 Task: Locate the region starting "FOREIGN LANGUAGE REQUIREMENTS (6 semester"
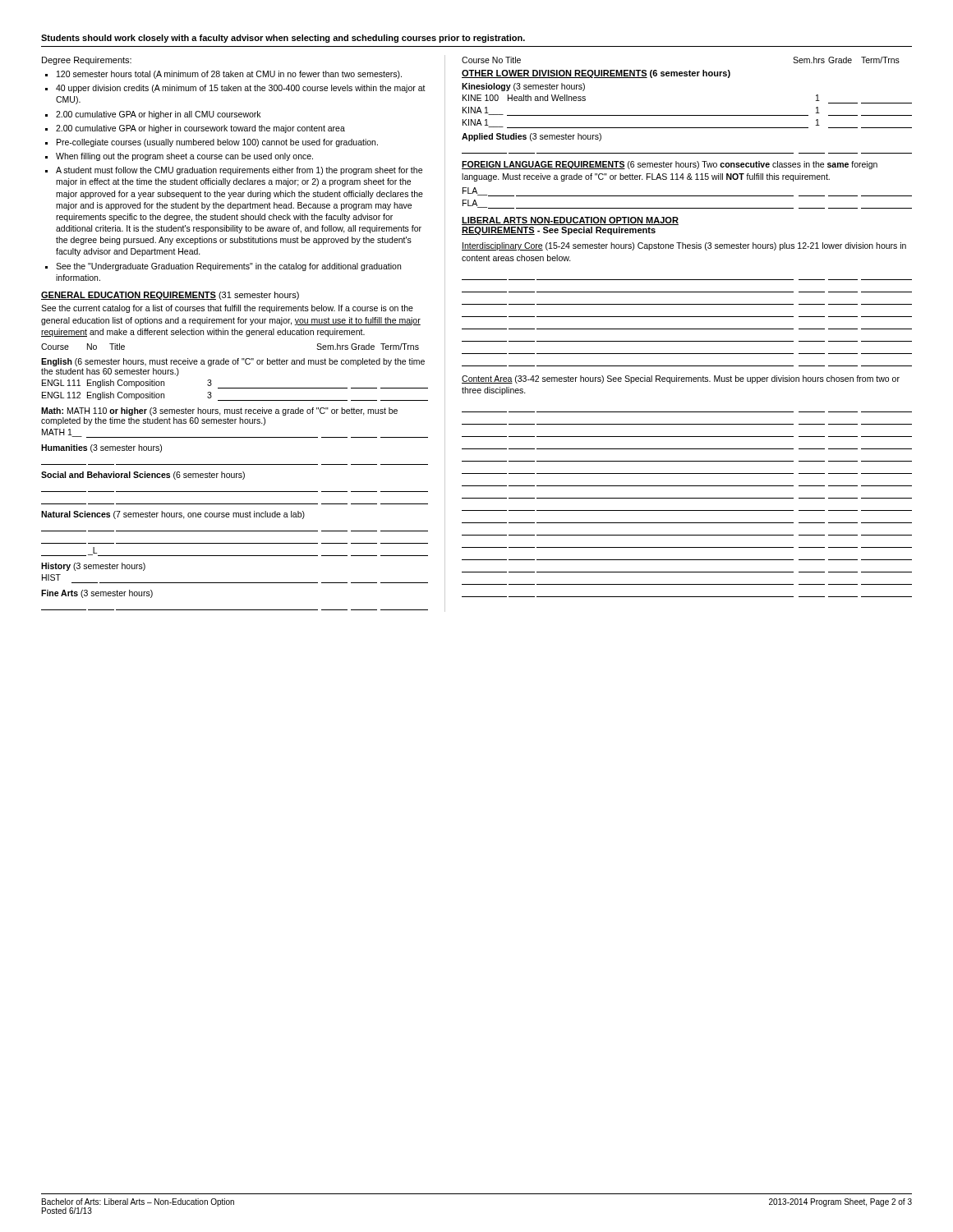(x=670, y=170)
